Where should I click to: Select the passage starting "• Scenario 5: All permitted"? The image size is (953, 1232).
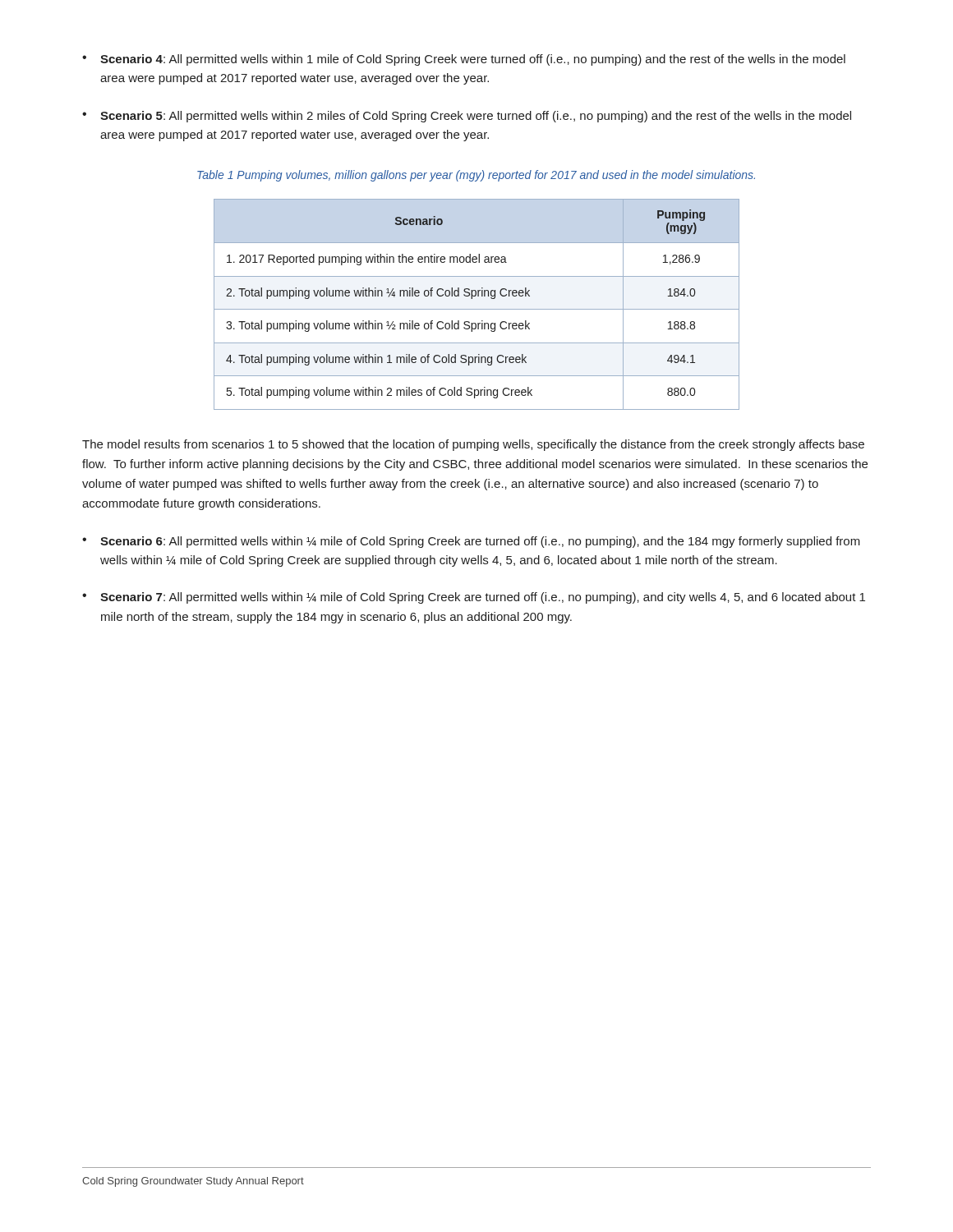pos(476,125)
